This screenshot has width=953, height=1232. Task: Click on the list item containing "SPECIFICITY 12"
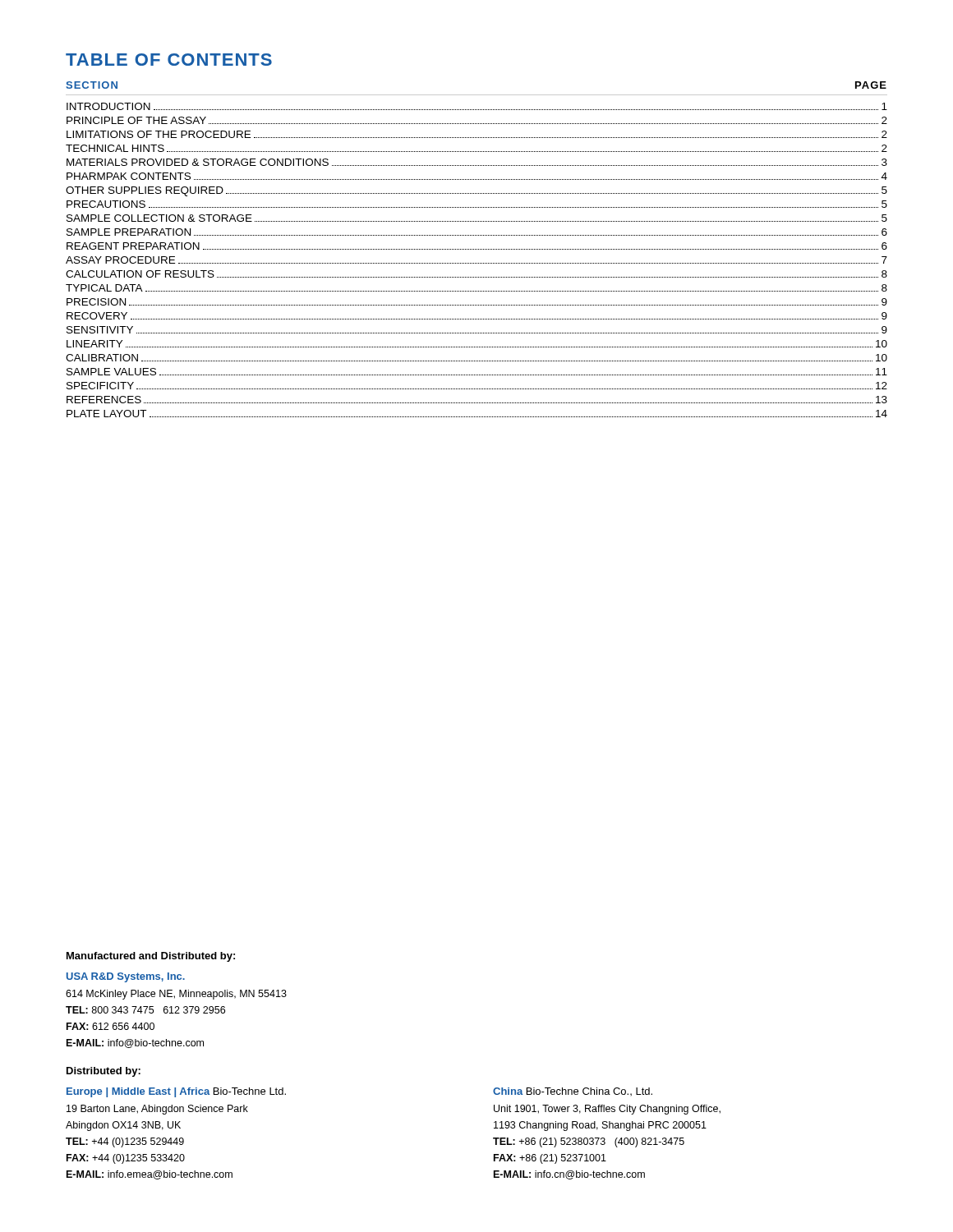(476, 386)
